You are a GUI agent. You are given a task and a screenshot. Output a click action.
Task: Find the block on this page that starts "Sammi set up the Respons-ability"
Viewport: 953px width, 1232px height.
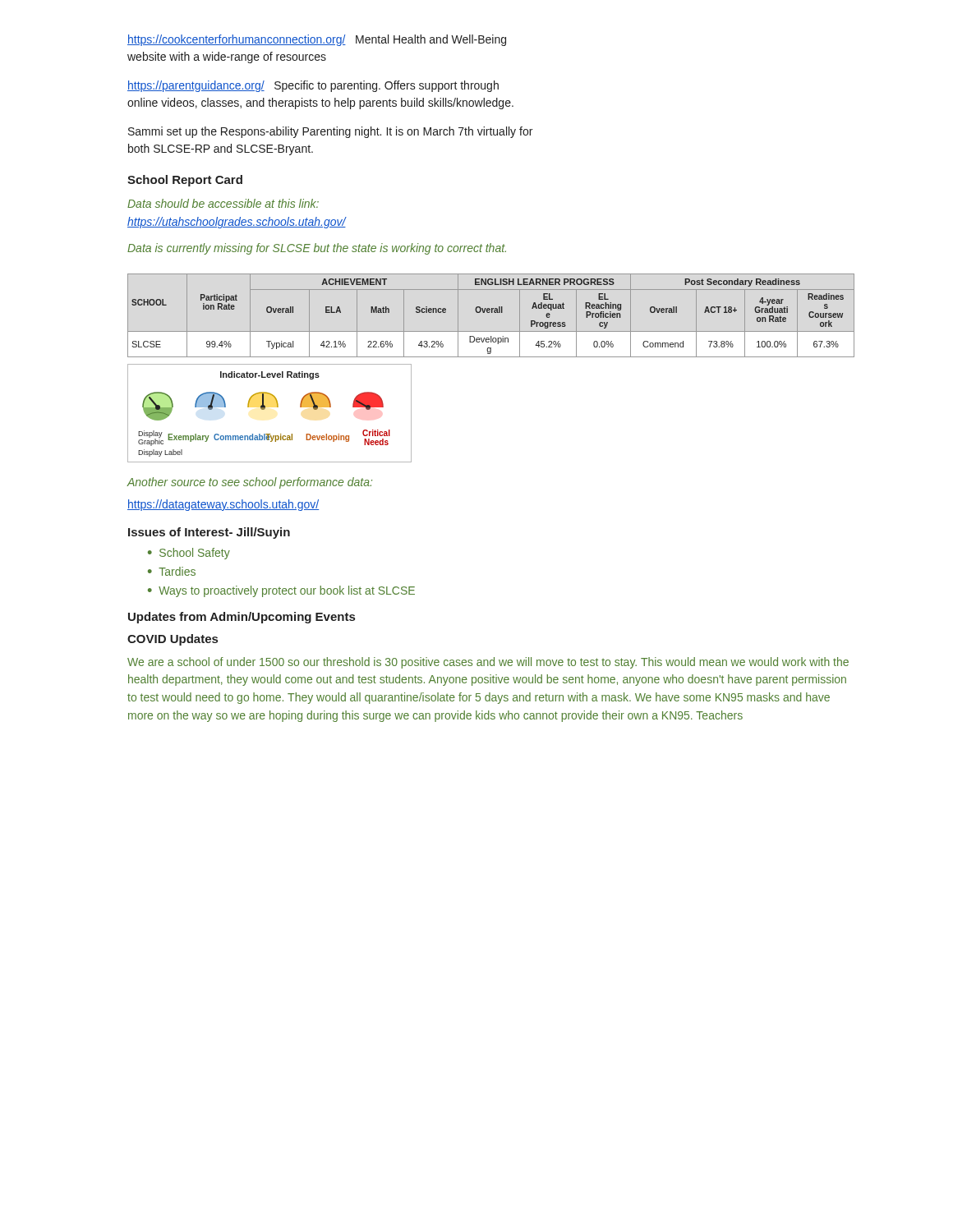tap(330, 140)
